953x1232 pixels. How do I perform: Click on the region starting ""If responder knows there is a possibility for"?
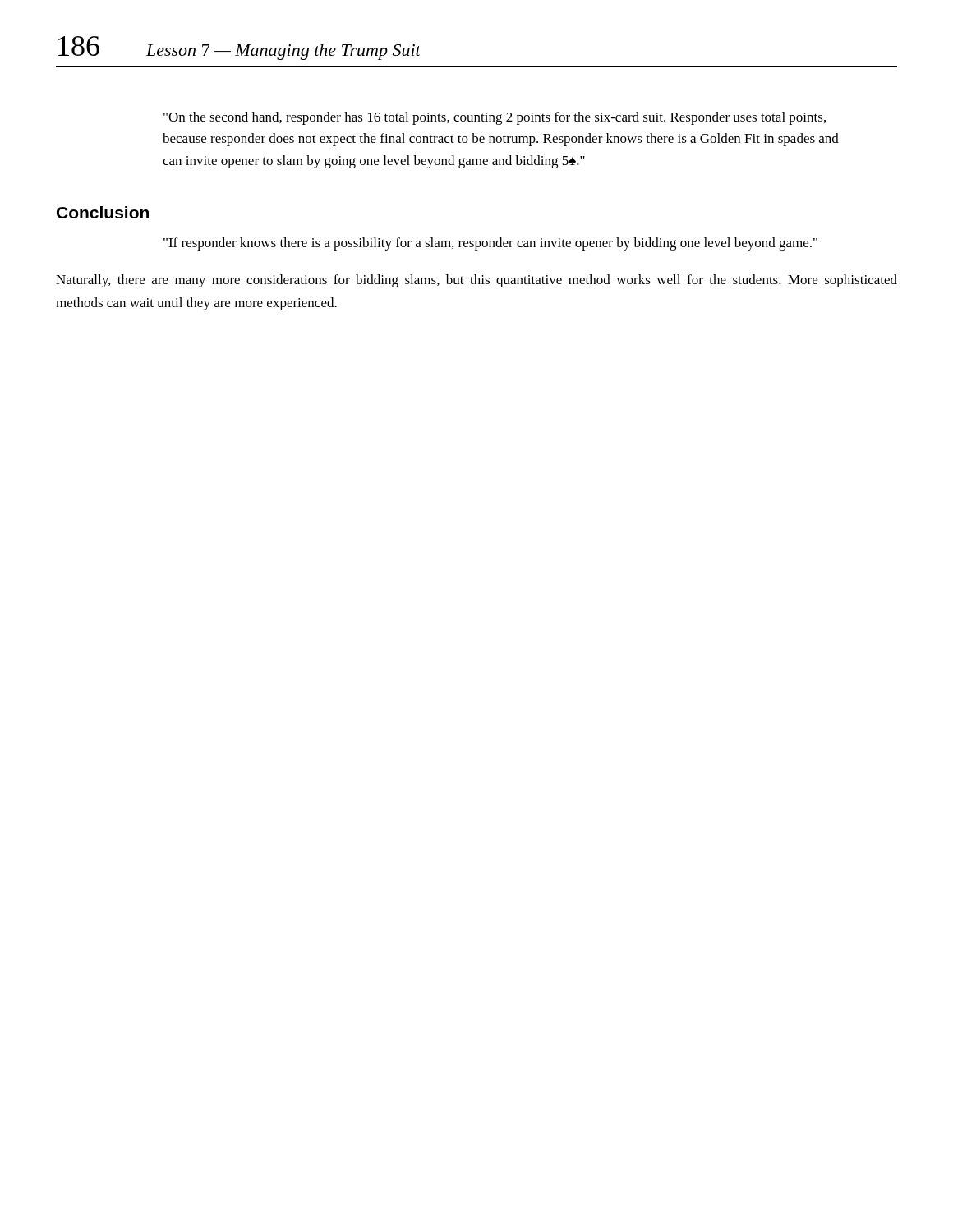(x=490, y=243)
